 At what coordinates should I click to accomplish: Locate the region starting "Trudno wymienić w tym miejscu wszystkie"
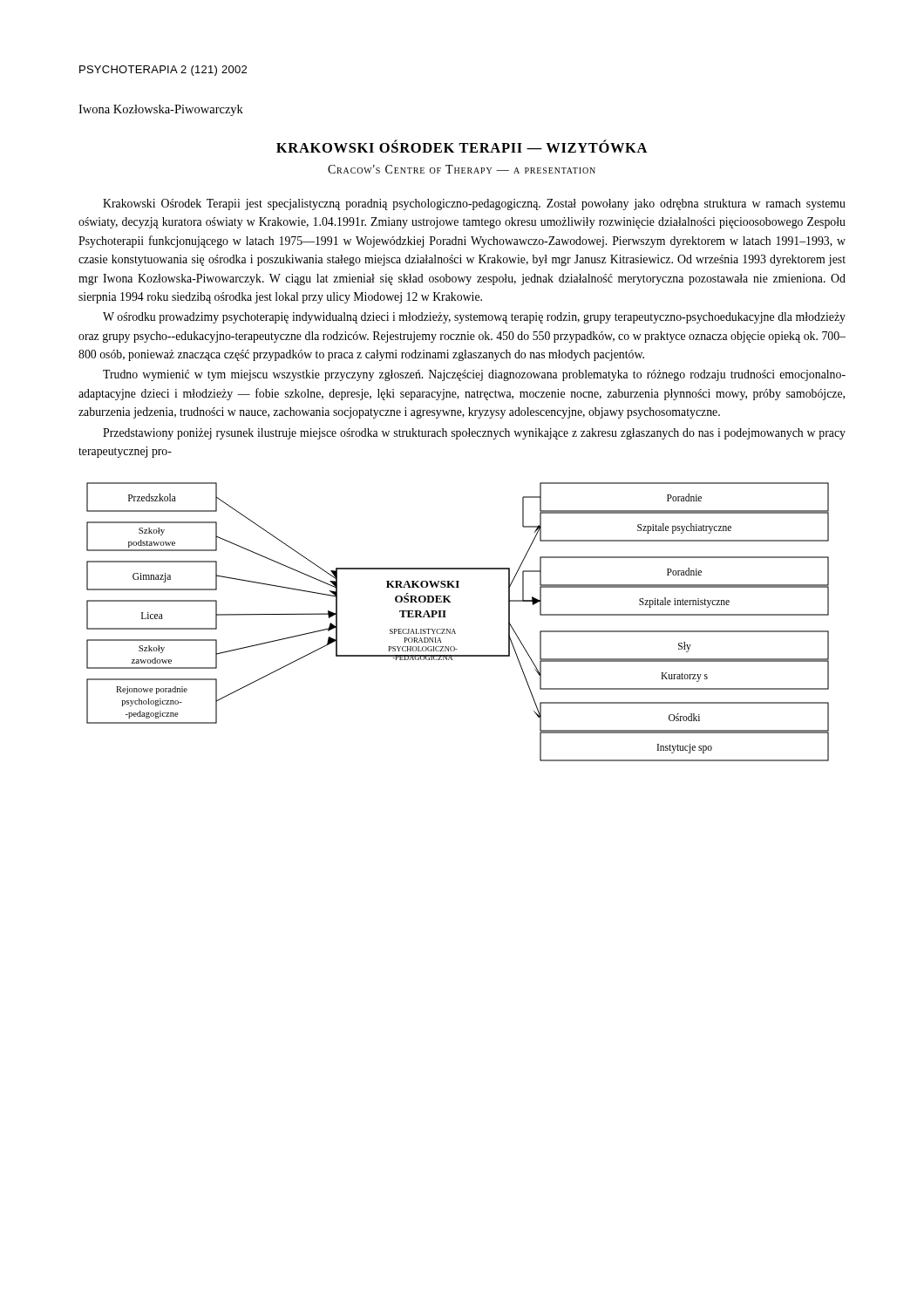462,394
